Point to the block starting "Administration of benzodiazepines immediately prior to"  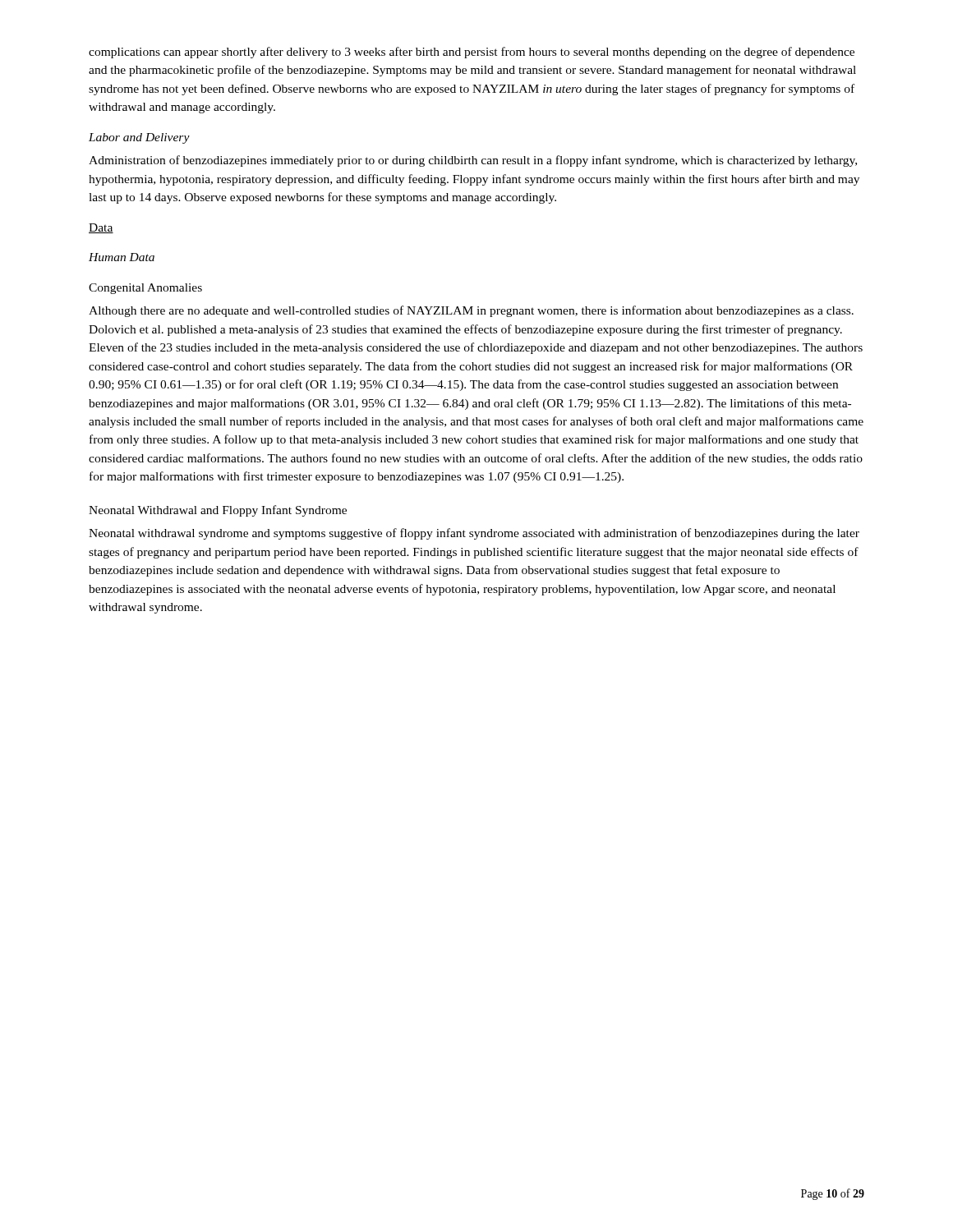point(476,179)
